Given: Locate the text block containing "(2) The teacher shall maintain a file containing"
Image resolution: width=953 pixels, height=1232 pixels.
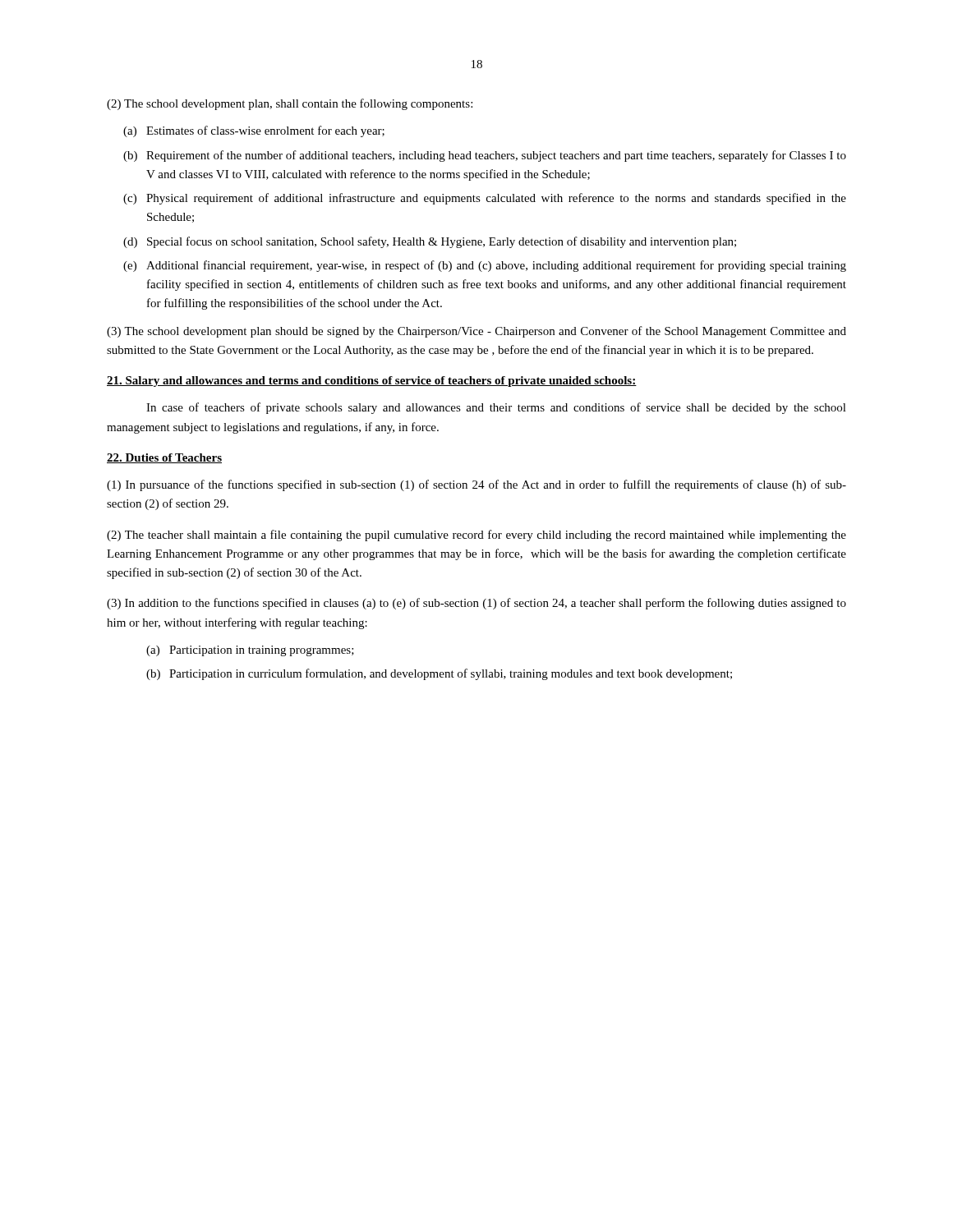Looking at the screenshot, I should pyautogui.click(x=476, y=553).
